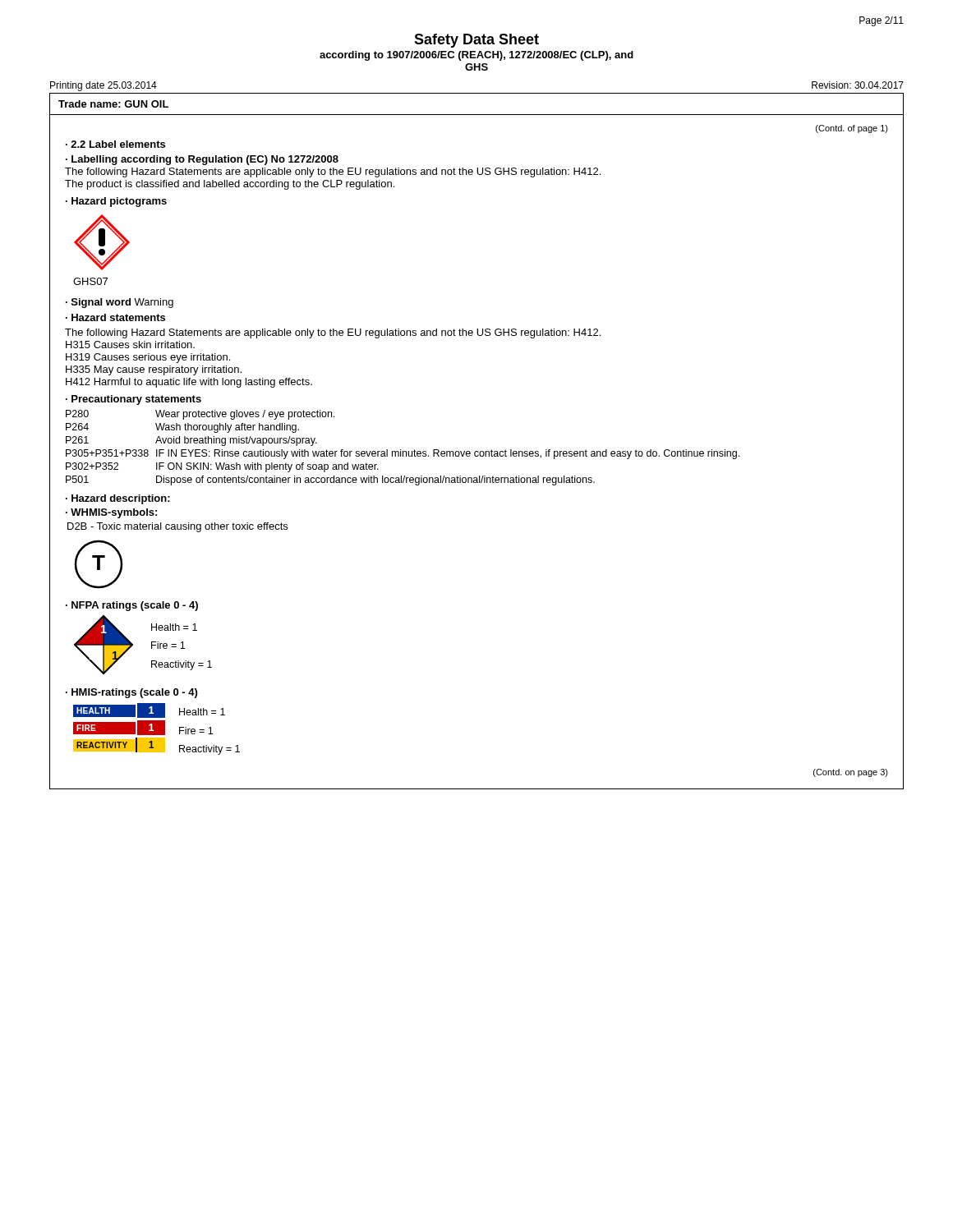Locate the text starting "· Hazard pictograms"
This screenshot has width=953, height=1232.
(x=116, y=201)
